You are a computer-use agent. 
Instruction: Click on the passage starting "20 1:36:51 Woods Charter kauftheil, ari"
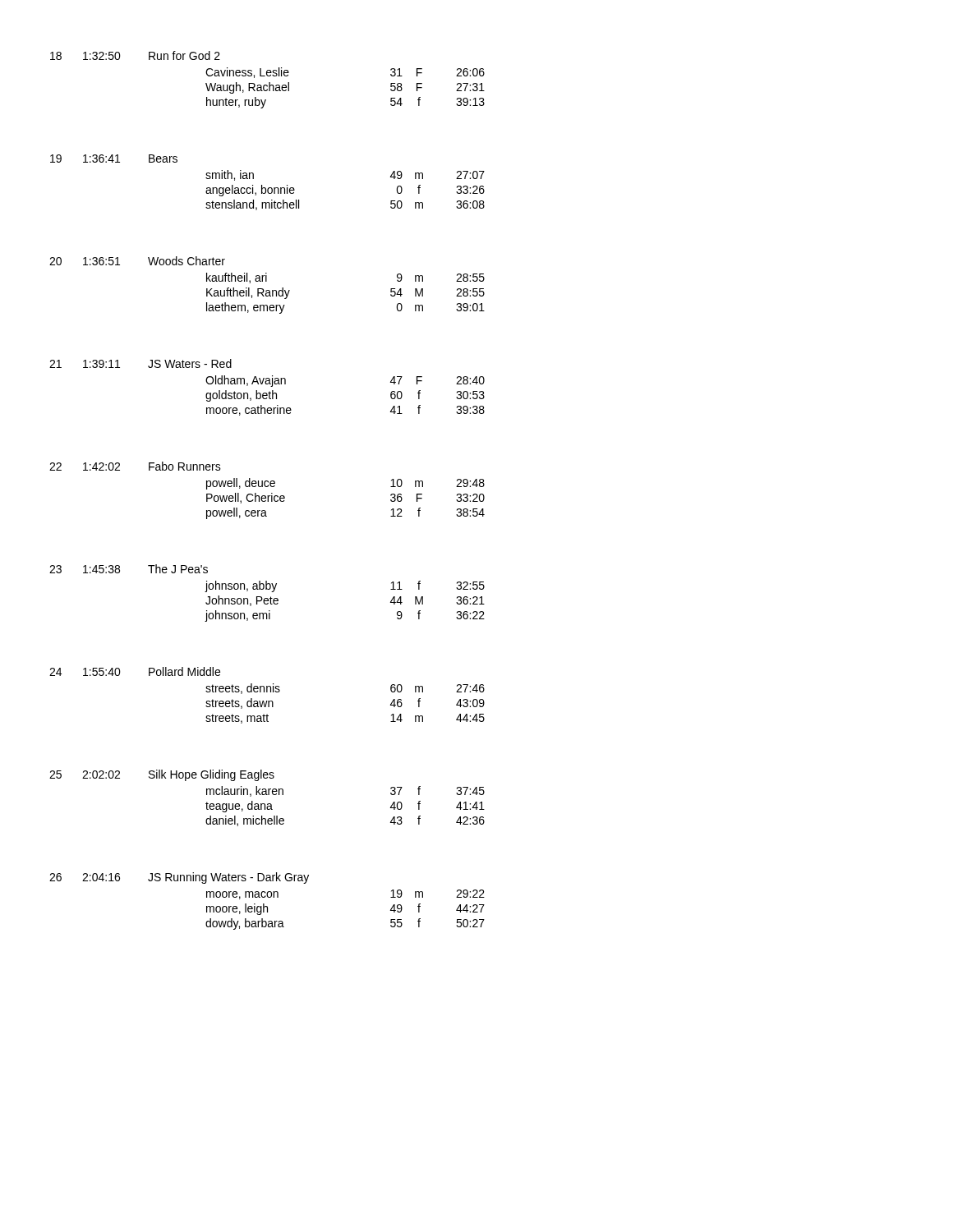(x=476, y=284)
